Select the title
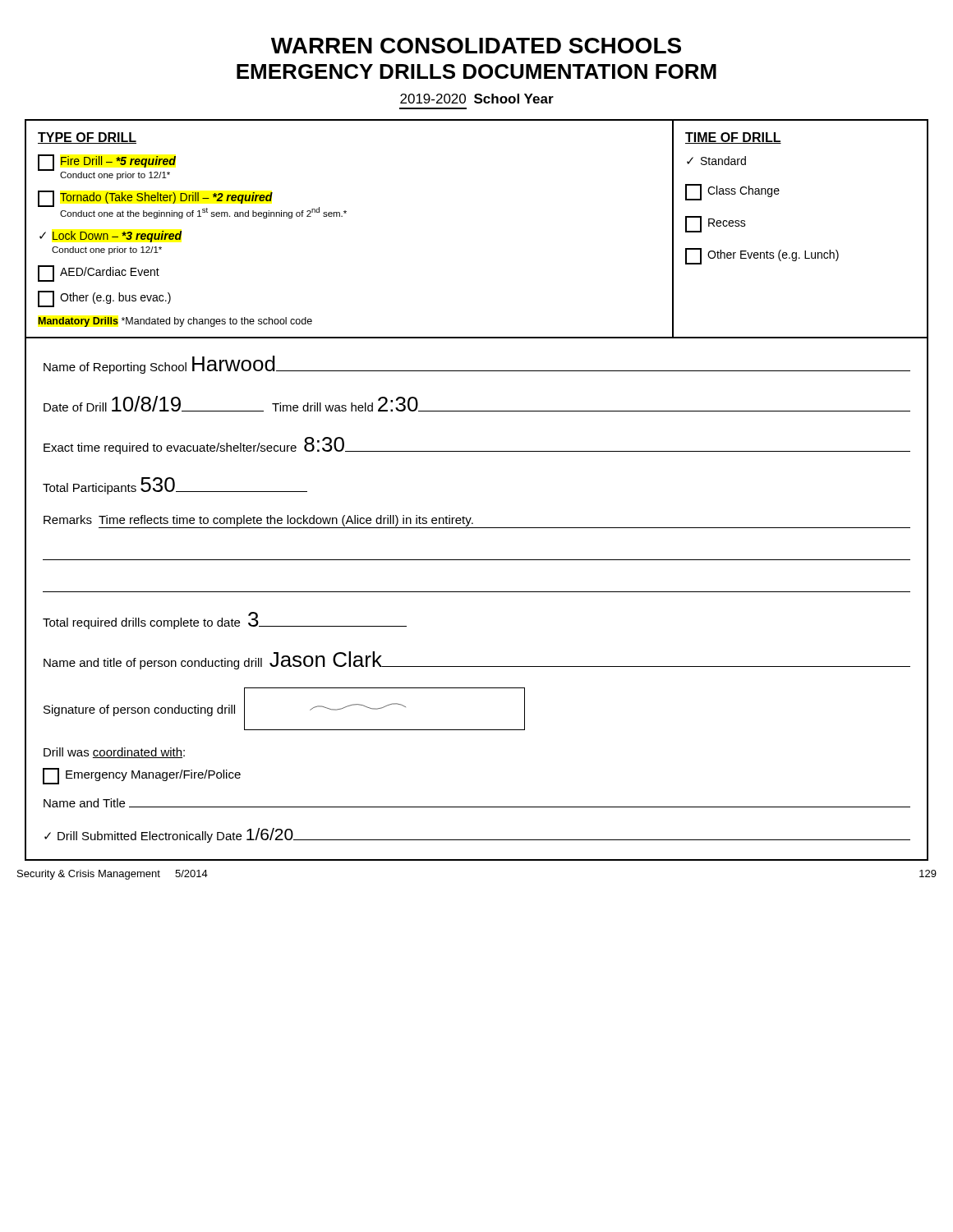Image resolution: width=953 pixels, height=1232 pixels. coord(476,59)
